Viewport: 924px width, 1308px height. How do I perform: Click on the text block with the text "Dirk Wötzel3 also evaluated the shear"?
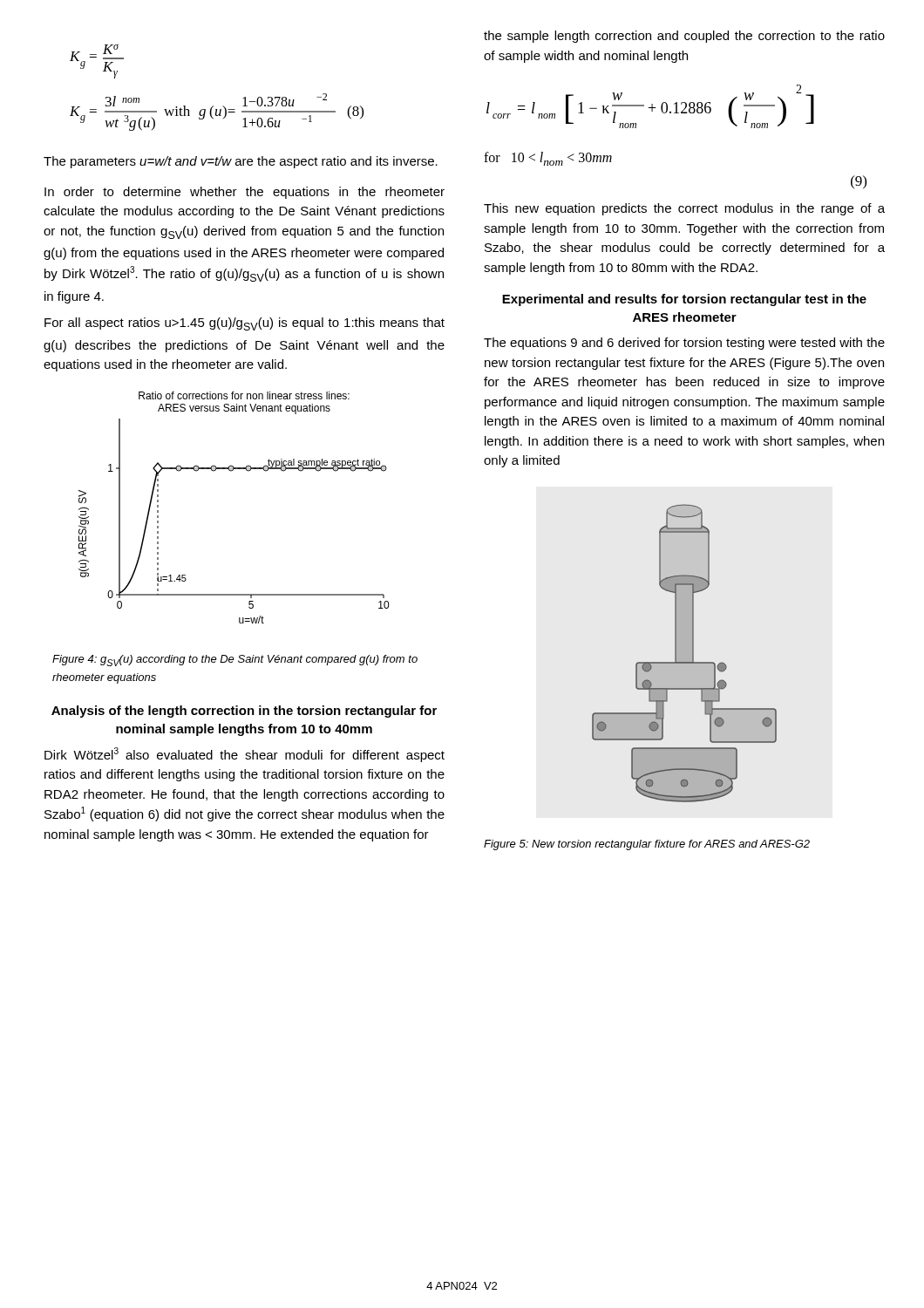pos(244,794)
